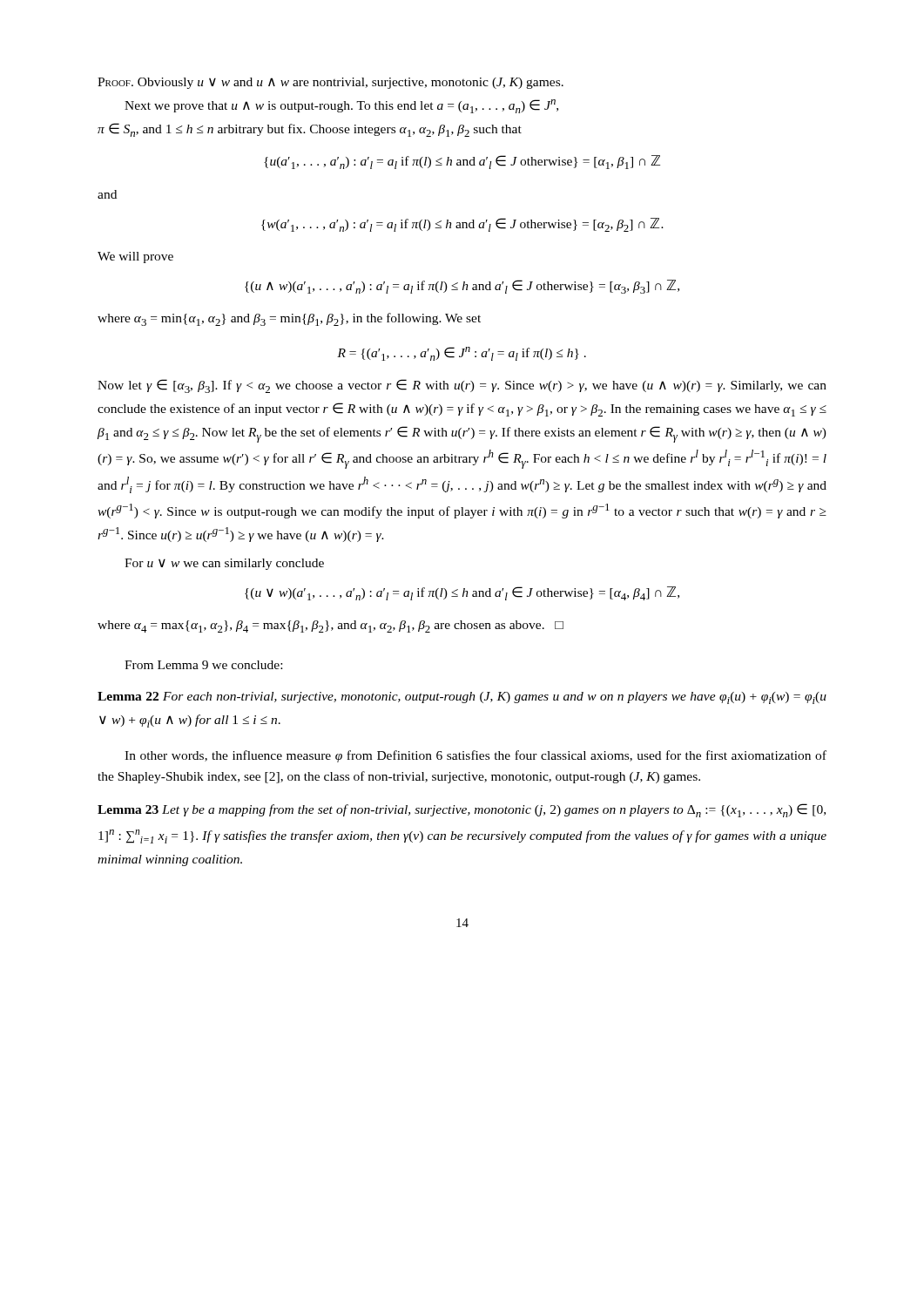The image size is (924, 1307).
Task: Locate the element starting "where α4 = max{α1, α2},"
Action: (x=330, y=627)
